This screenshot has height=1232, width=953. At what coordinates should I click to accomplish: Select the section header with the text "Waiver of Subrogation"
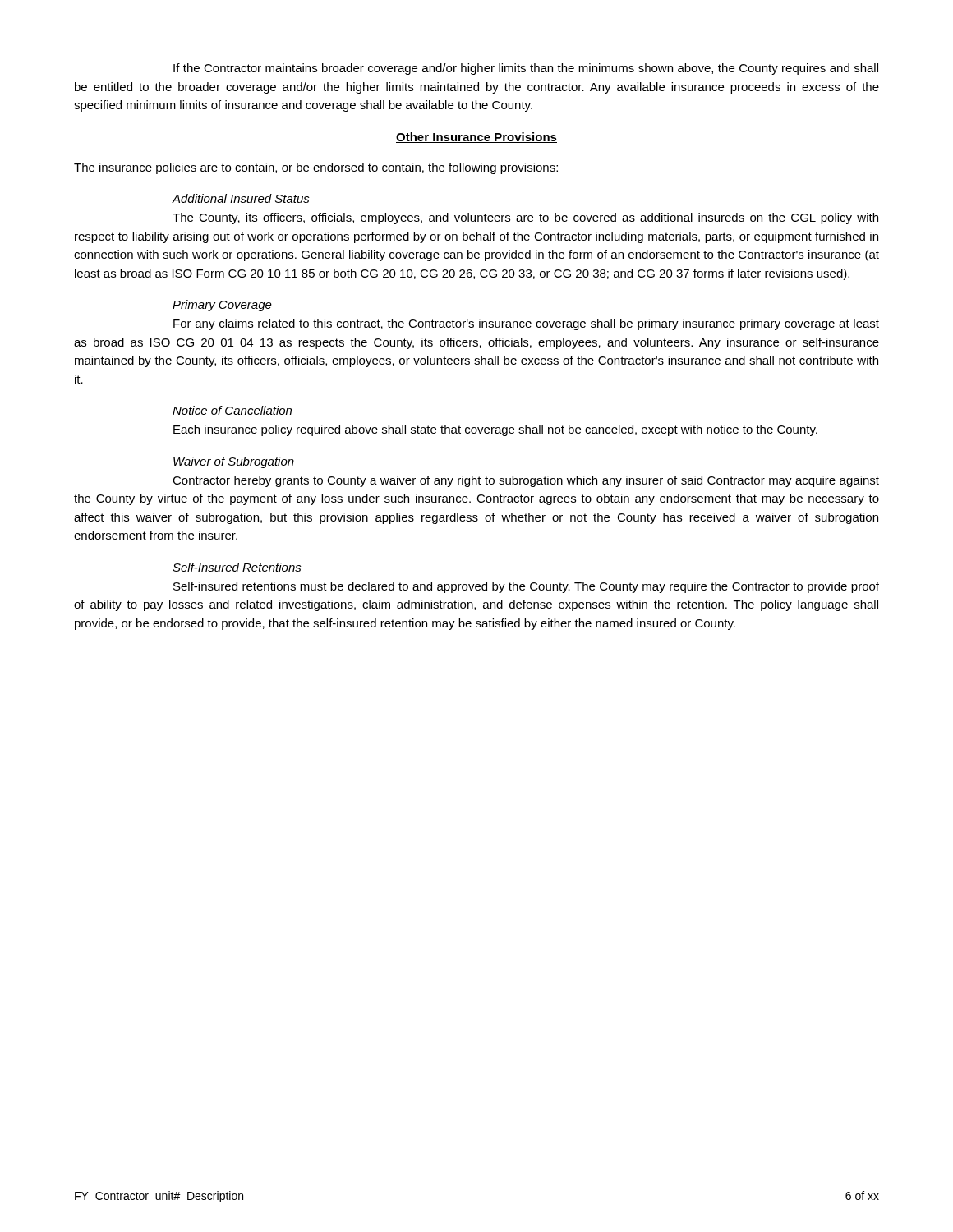coord(233,461)
